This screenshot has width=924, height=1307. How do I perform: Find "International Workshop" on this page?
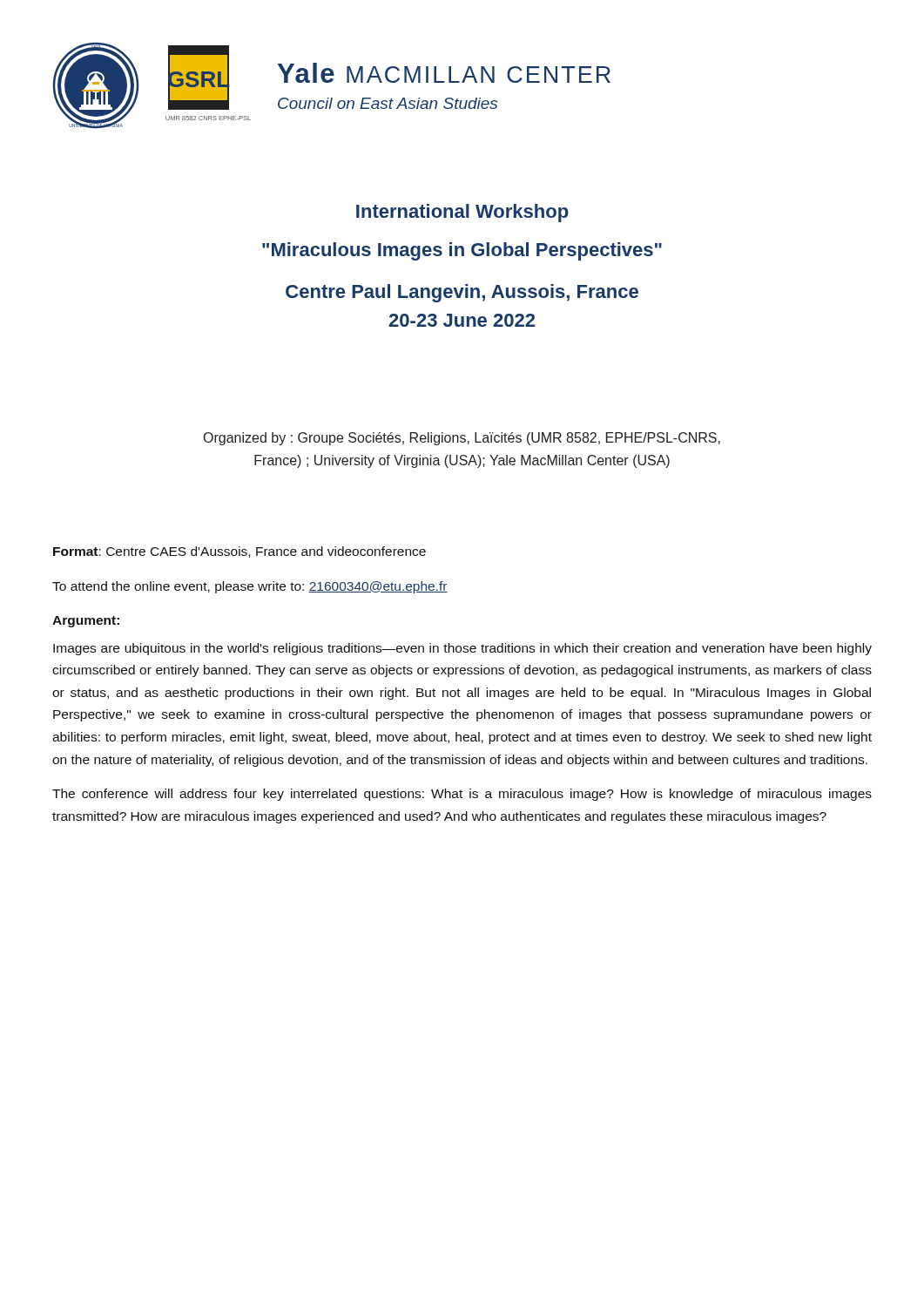point(462,211)
